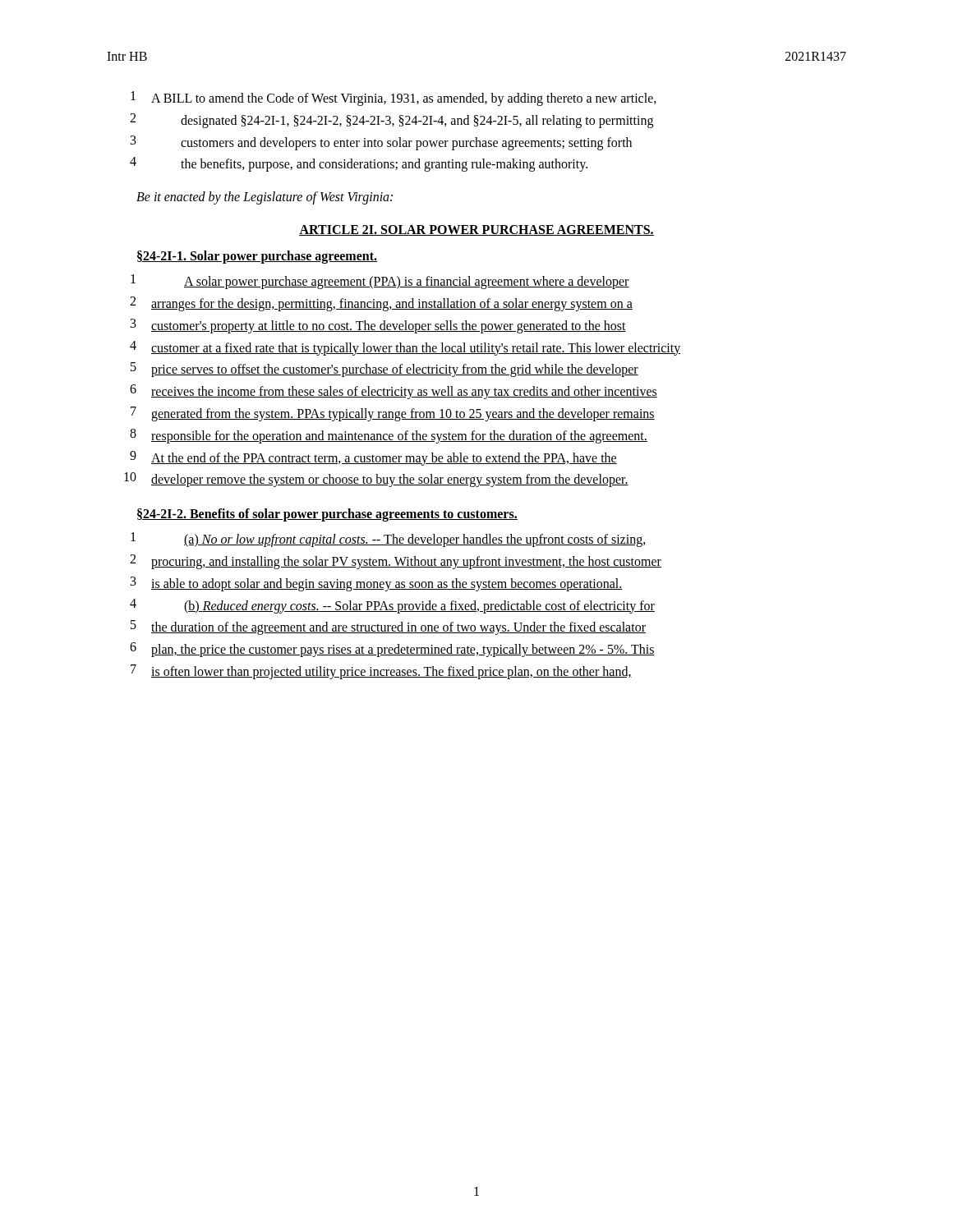953x1232 pixels.
Task: Select the list item containing "1 (a) No or low upfront"
Action: click(x=476, y=540)
